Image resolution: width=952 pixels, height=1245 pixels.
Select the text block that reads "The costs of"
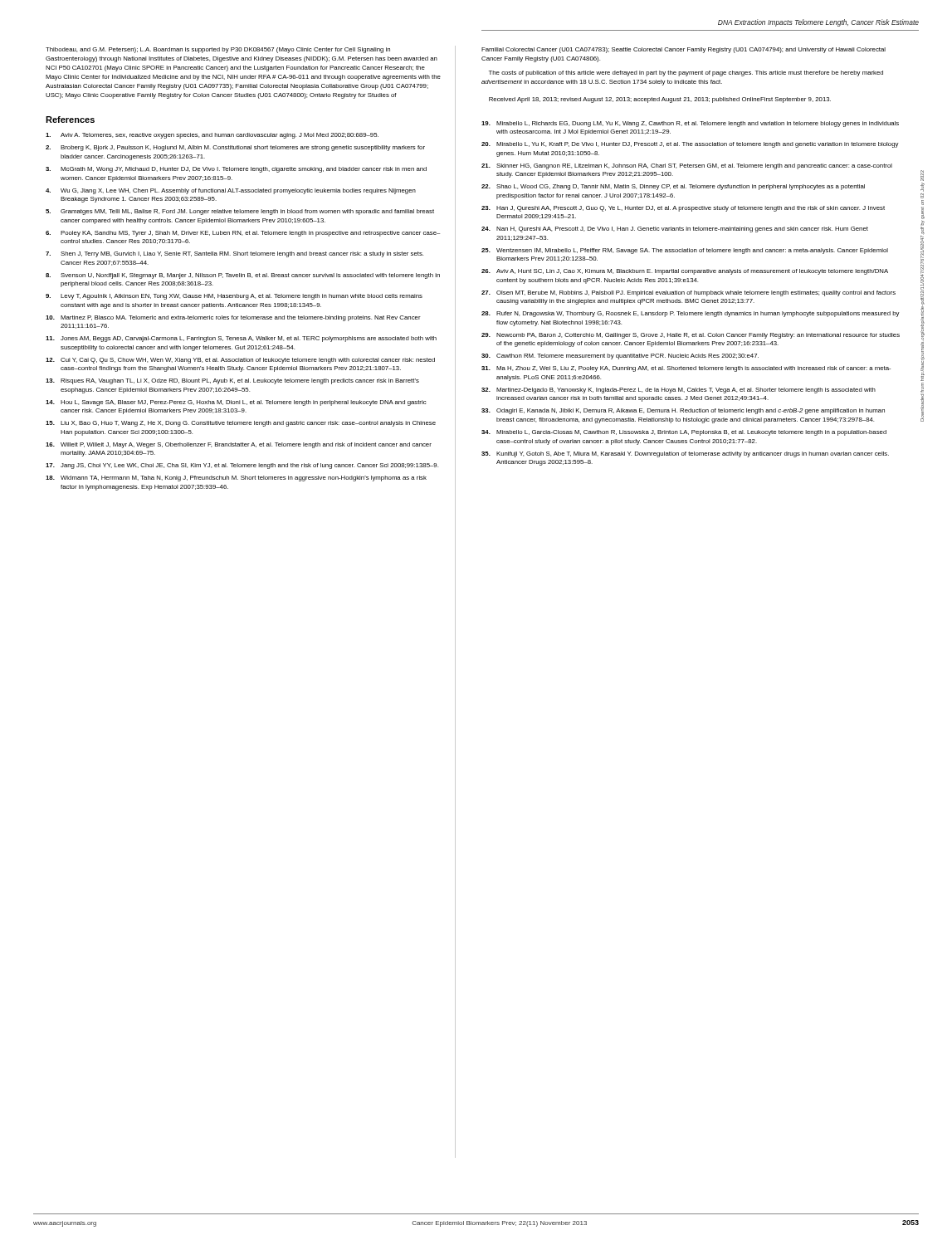[683, 77]
